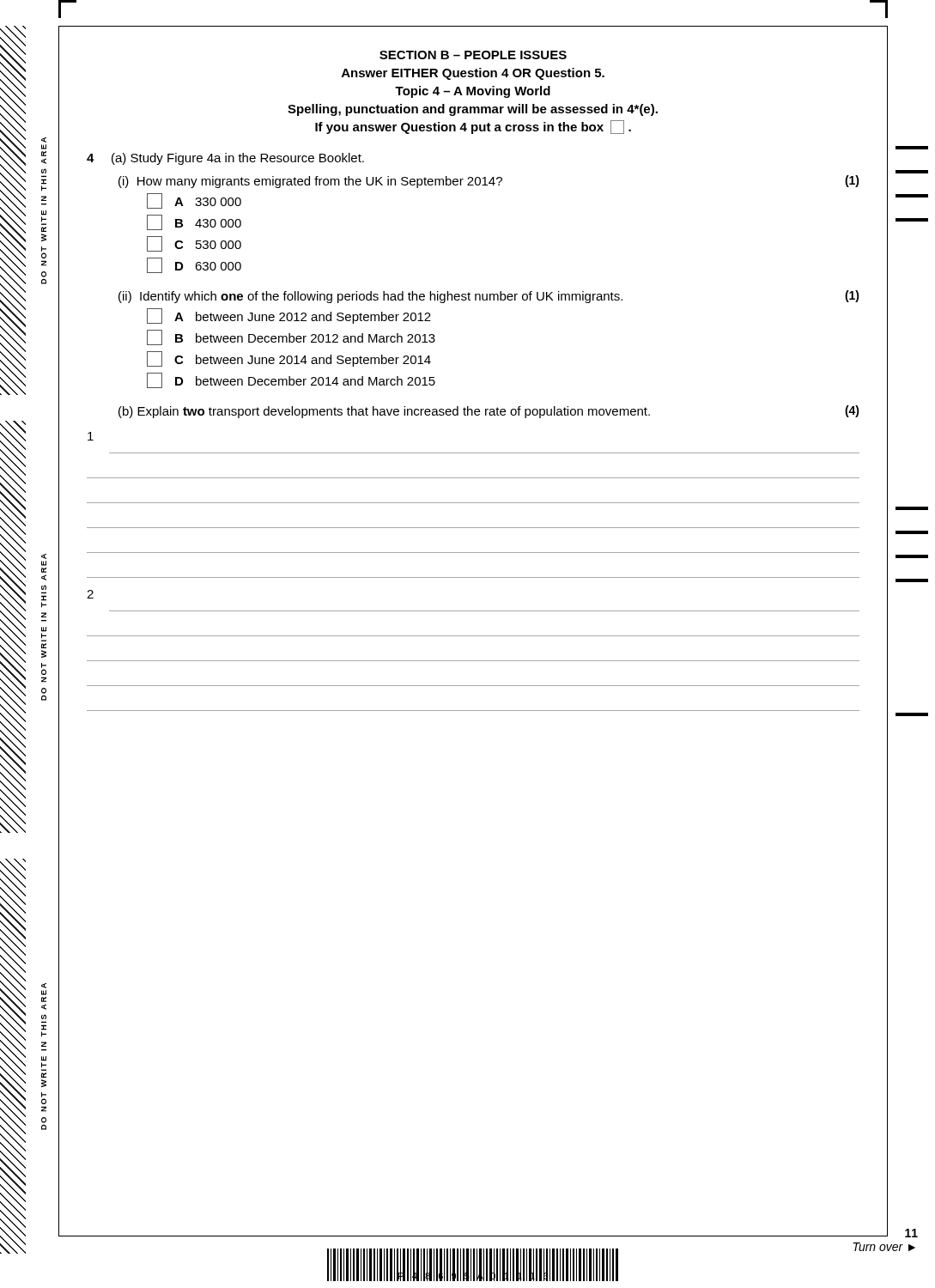Click where it says "B between December 2012 and March 2013"
This screenshot has width=935, height=1288.
(x=291, y=337)
